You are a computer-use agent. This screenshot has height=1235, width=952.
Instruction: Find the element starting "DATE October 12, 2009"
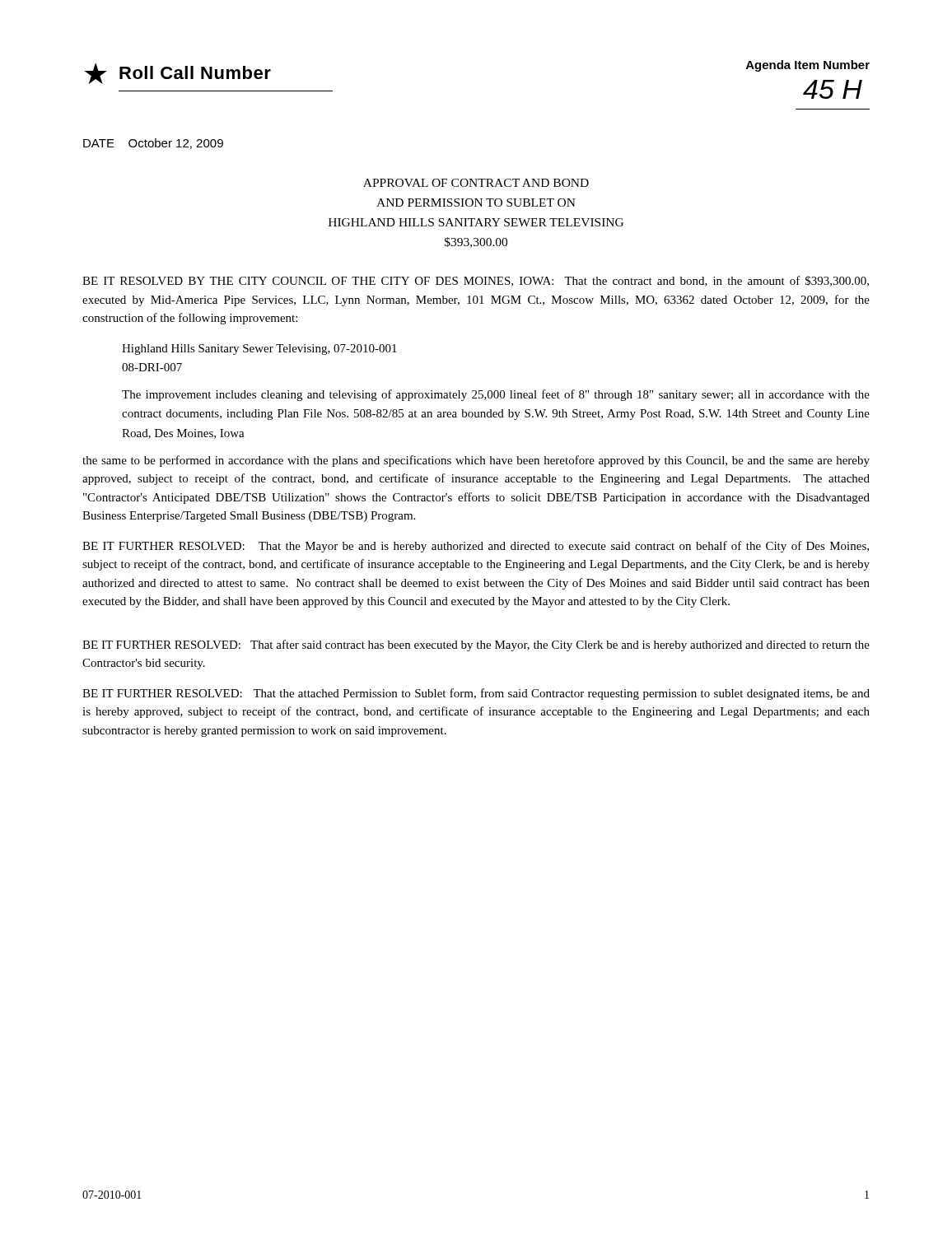pyautogui.click(x=153, y=143)
